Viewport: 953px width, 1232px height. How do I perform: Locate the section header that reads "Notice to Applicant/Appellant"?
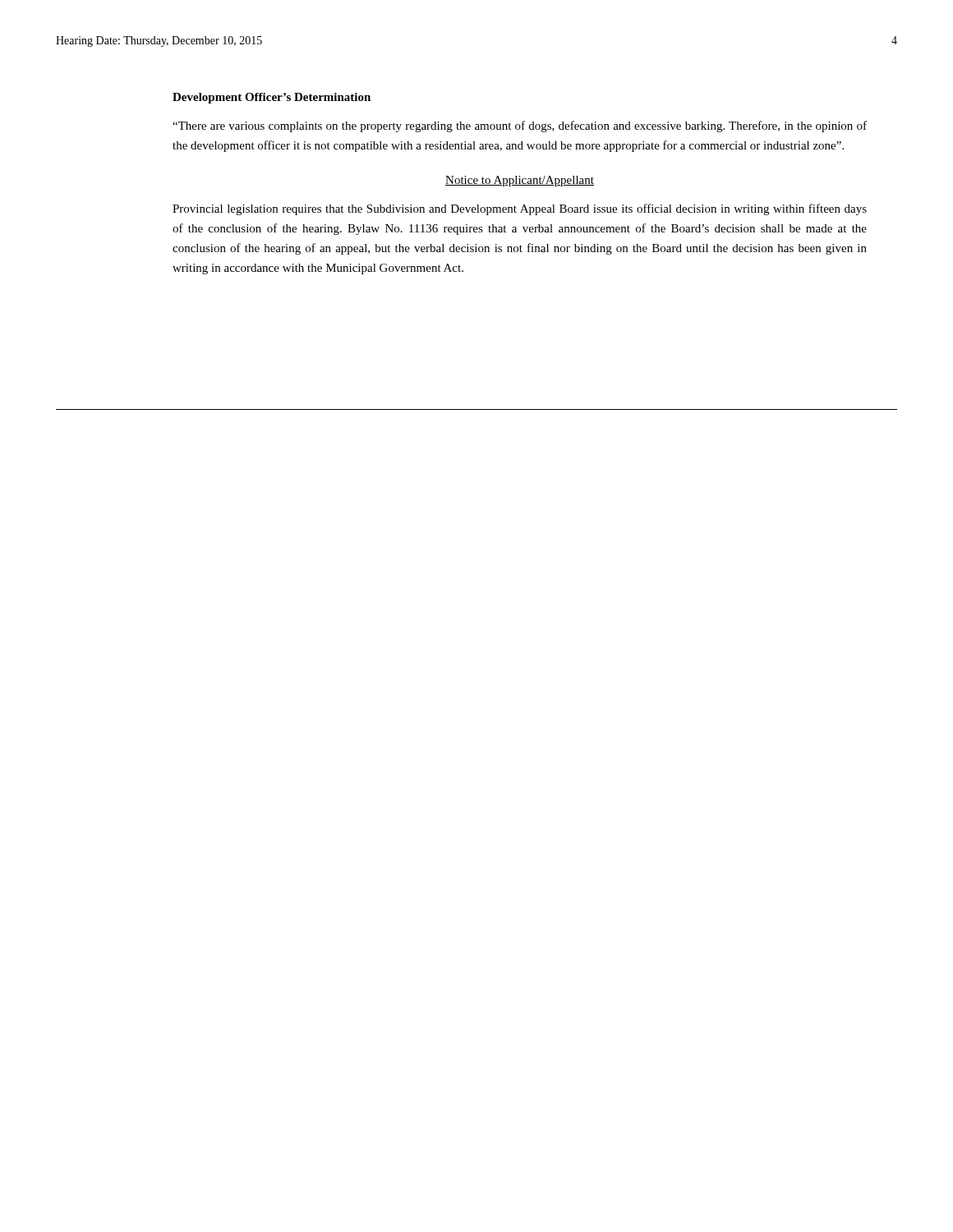[520, 180]
